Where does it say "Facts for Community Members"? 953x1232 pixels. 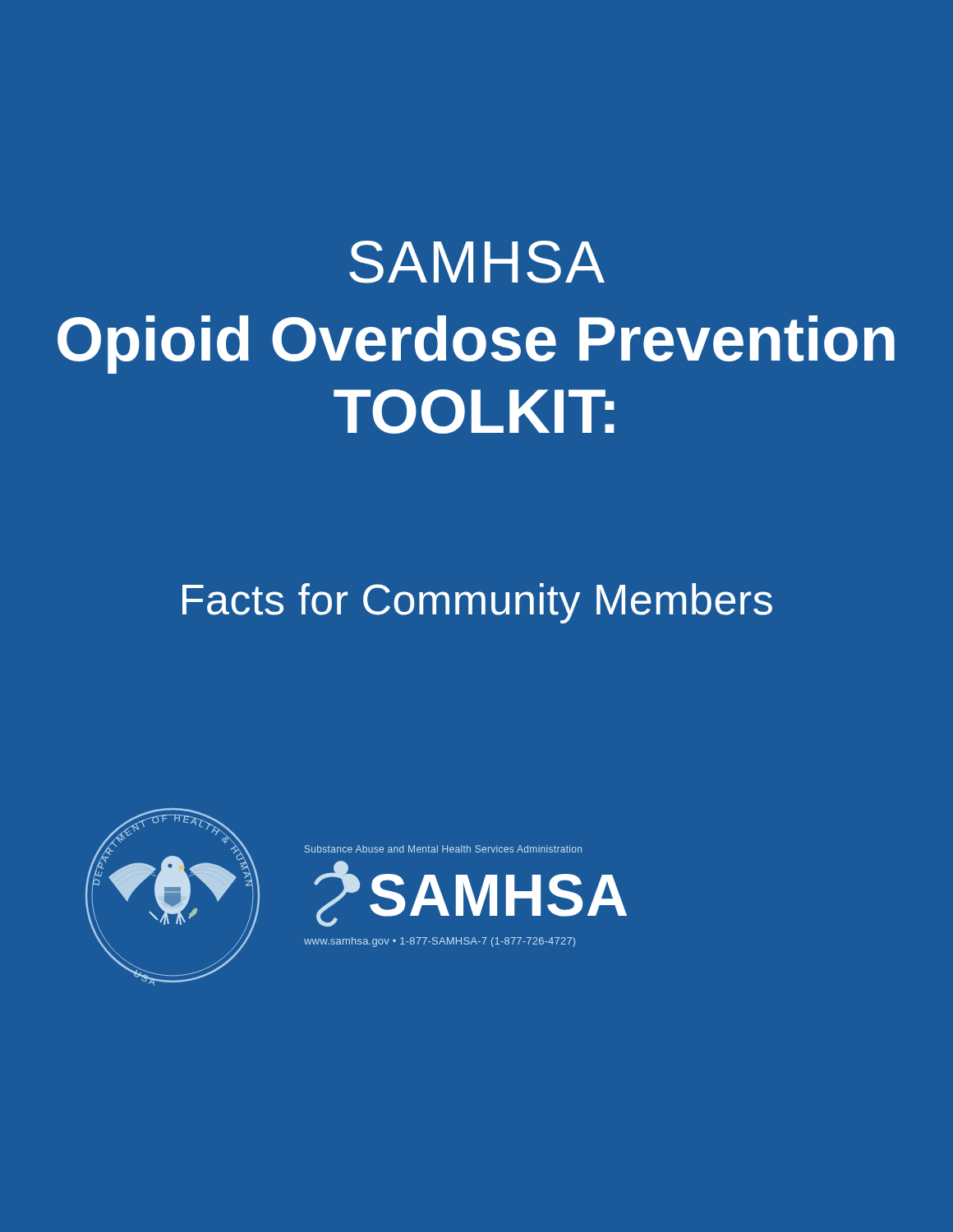point(476,600)
